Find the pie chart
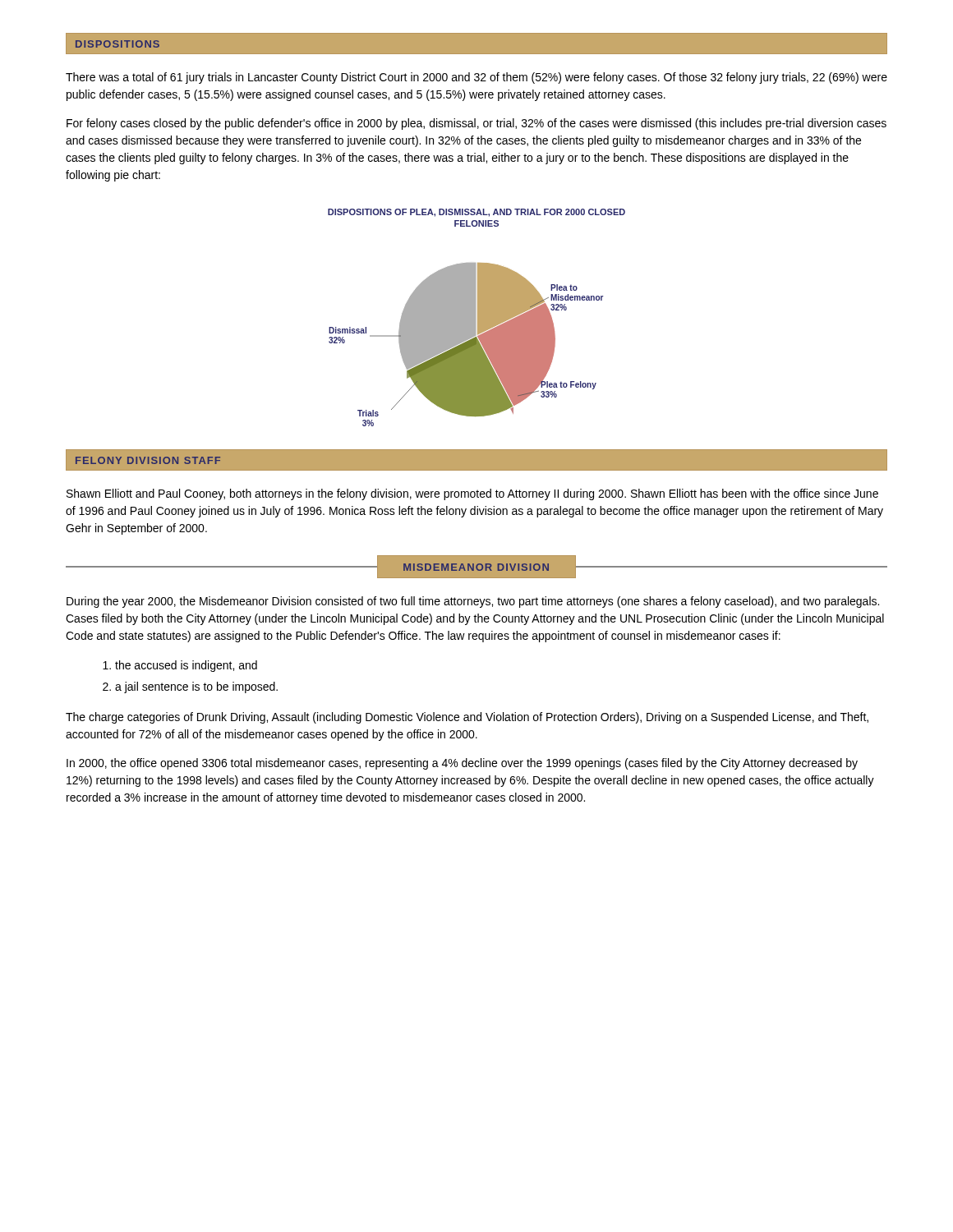This screenshot has width=953, height=1232. 476,317
